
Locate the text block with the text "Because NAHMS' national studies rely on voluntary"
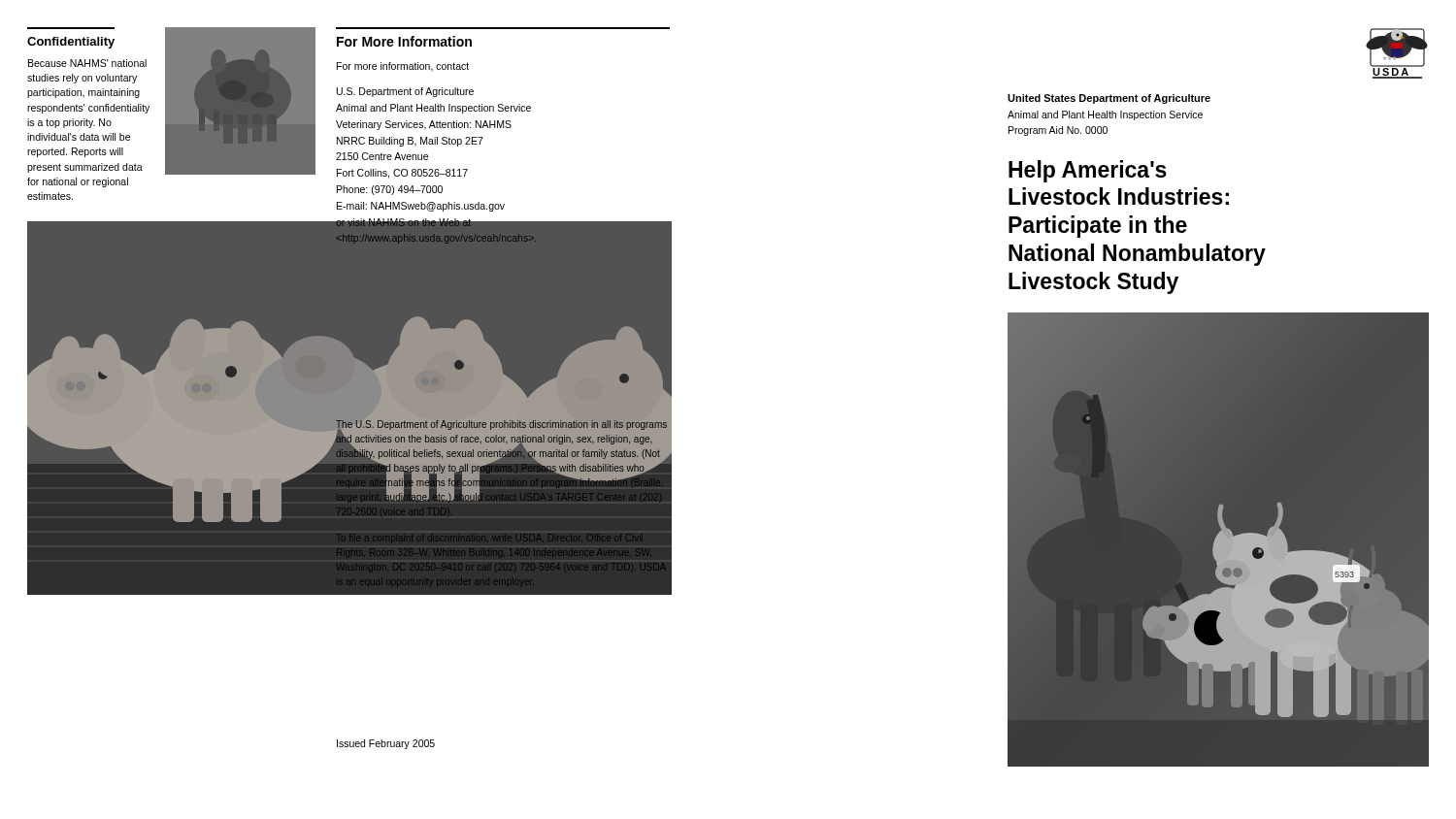(89, 130)
